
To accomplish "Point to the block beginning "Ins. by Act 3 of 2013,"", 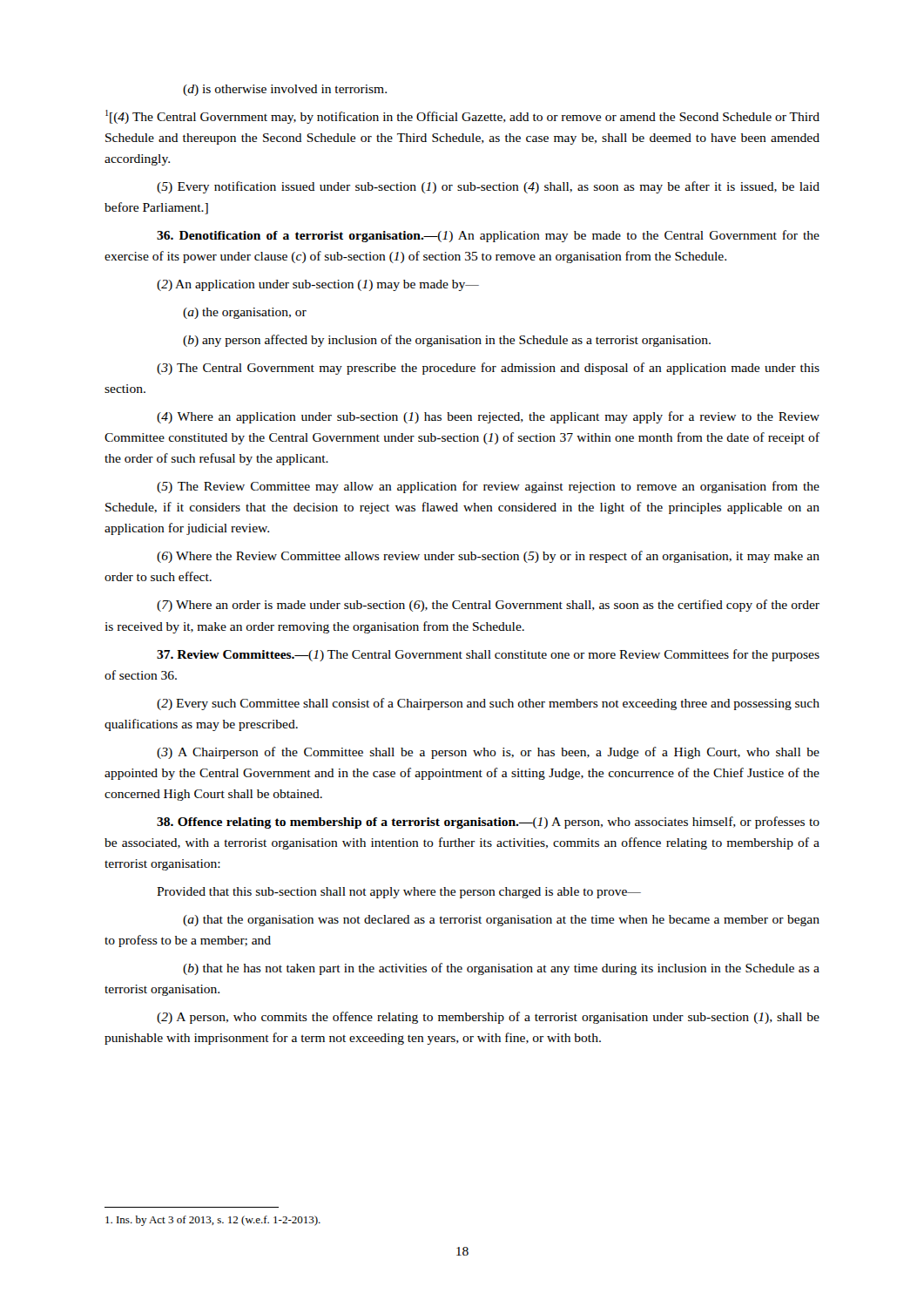I will tap(213, 1221).
